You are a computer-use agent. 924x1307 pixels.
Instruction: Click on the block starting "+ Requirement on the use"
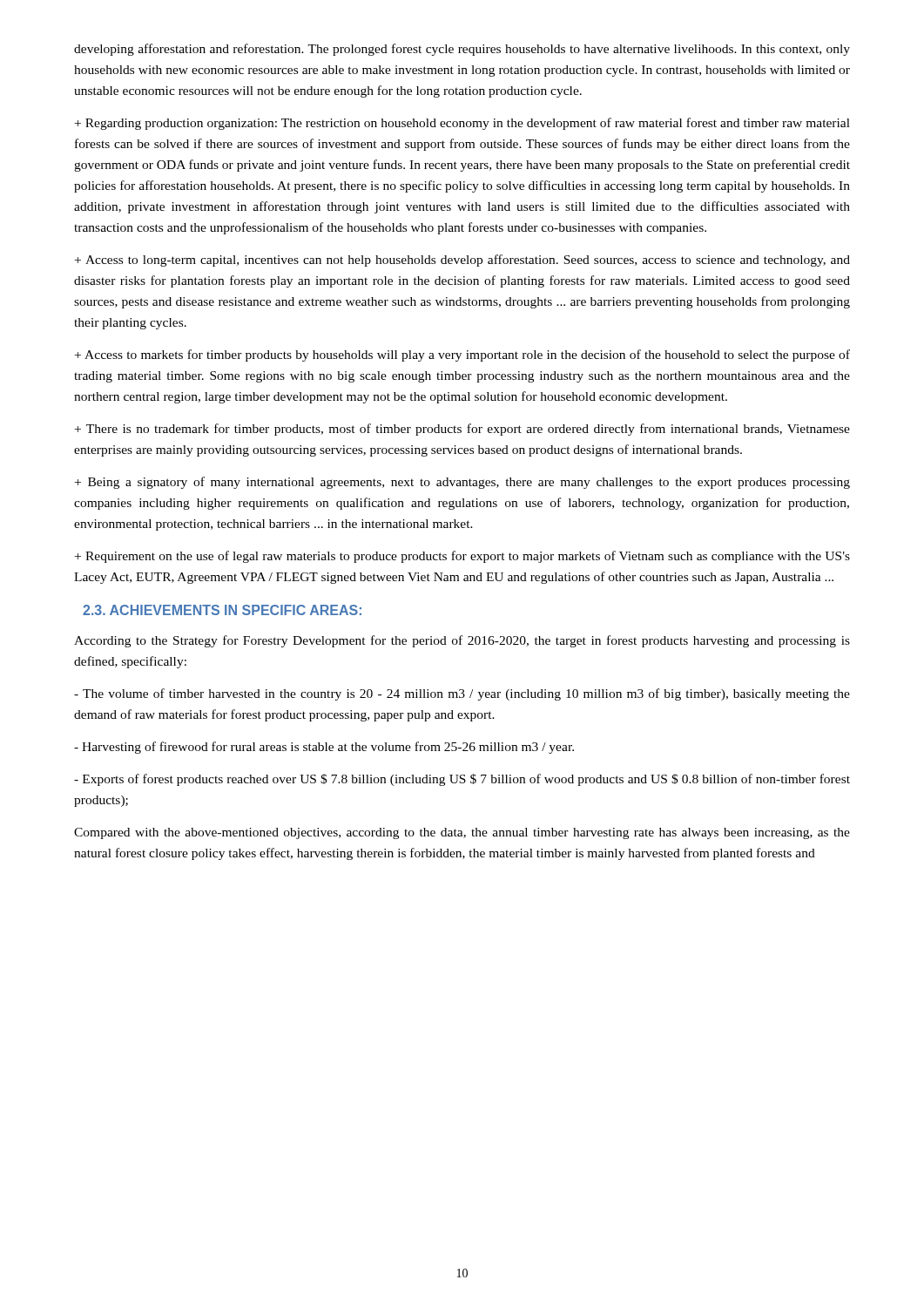point(462,567)
